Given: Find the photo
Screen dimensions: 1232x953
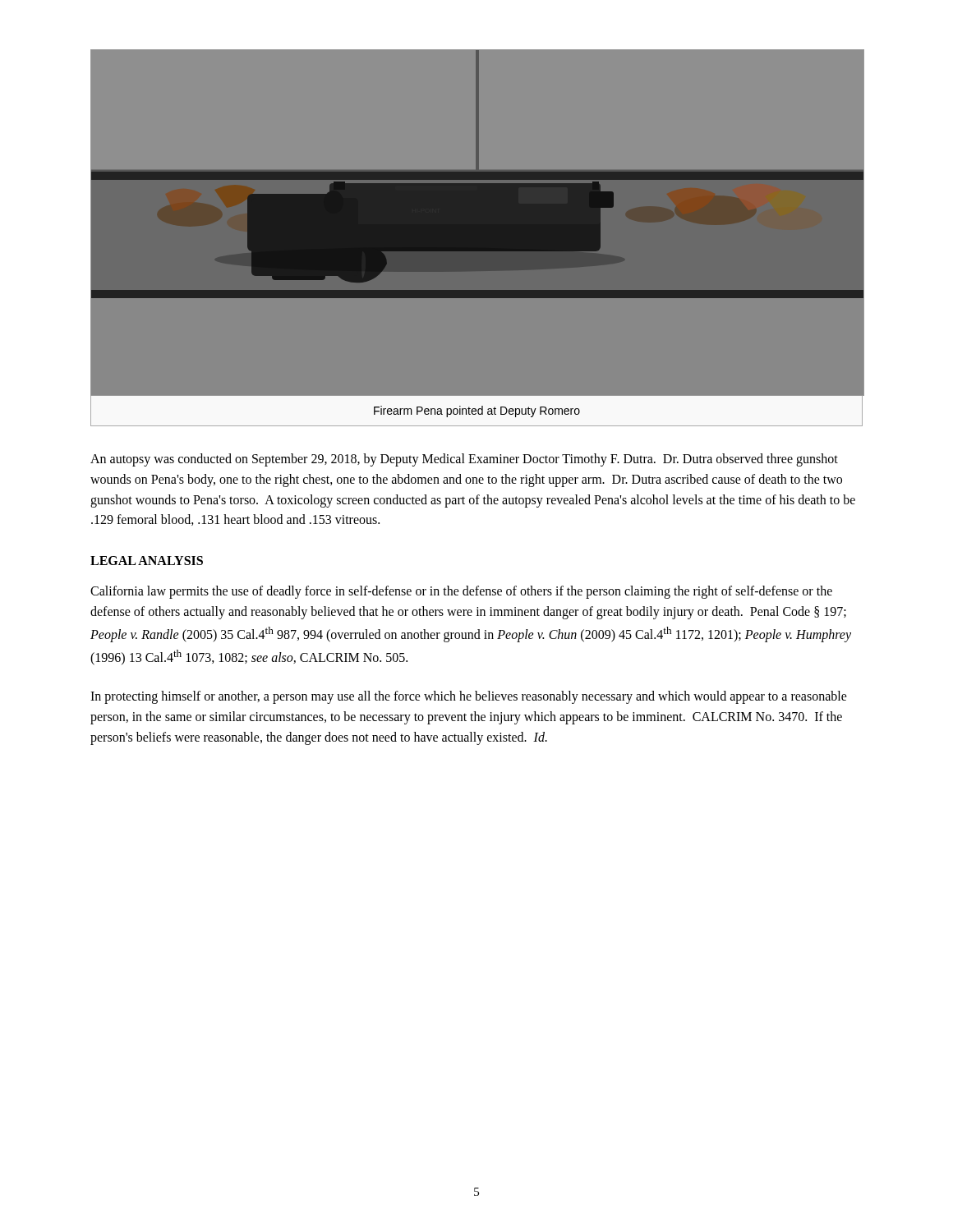Looking at the screenshot, I should pyautogui.click(x=476, y=223).
